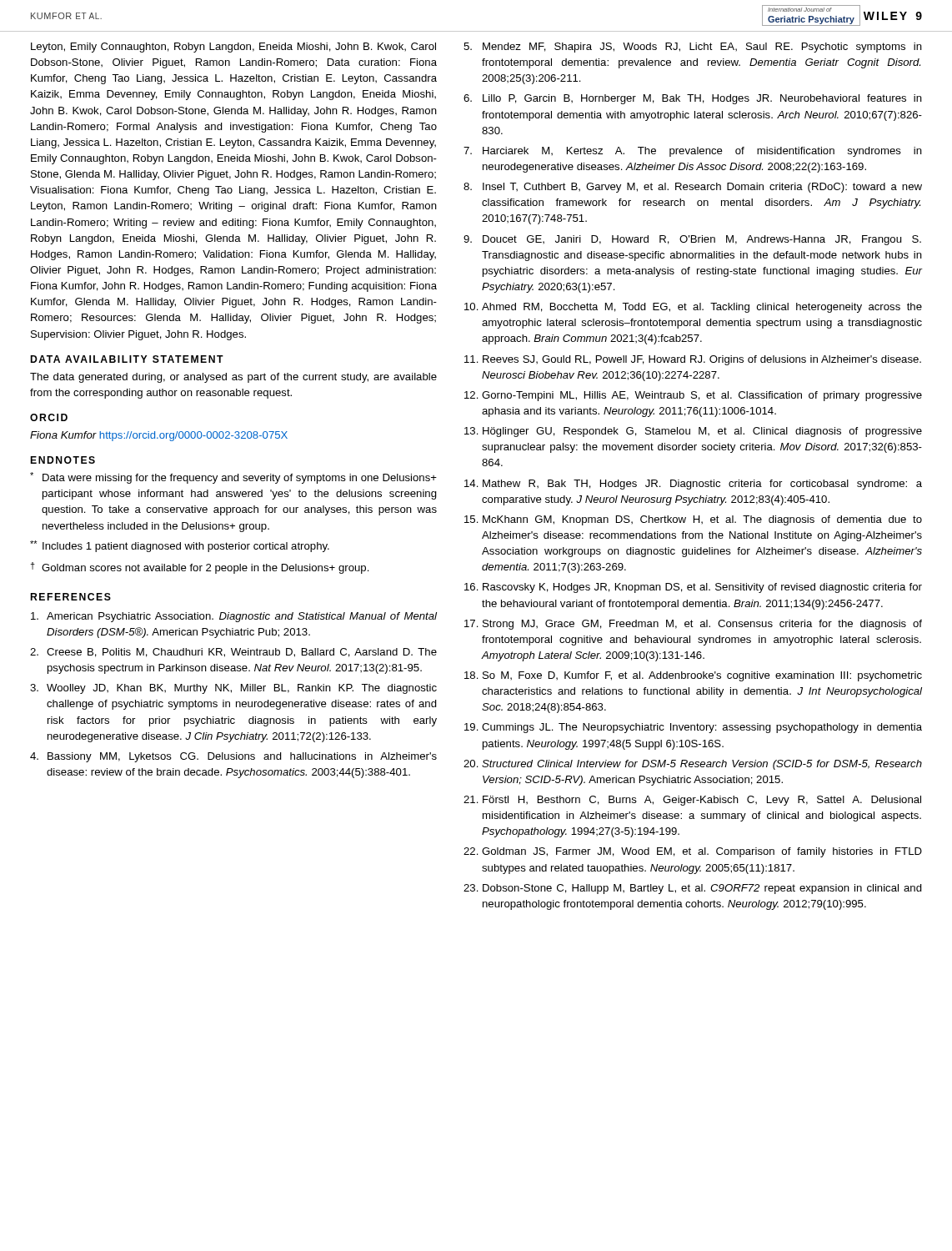The image size is (952, 1251).
Task: Select the list item that says "† Goldman scores not"
Action: (x=200, y=569)
